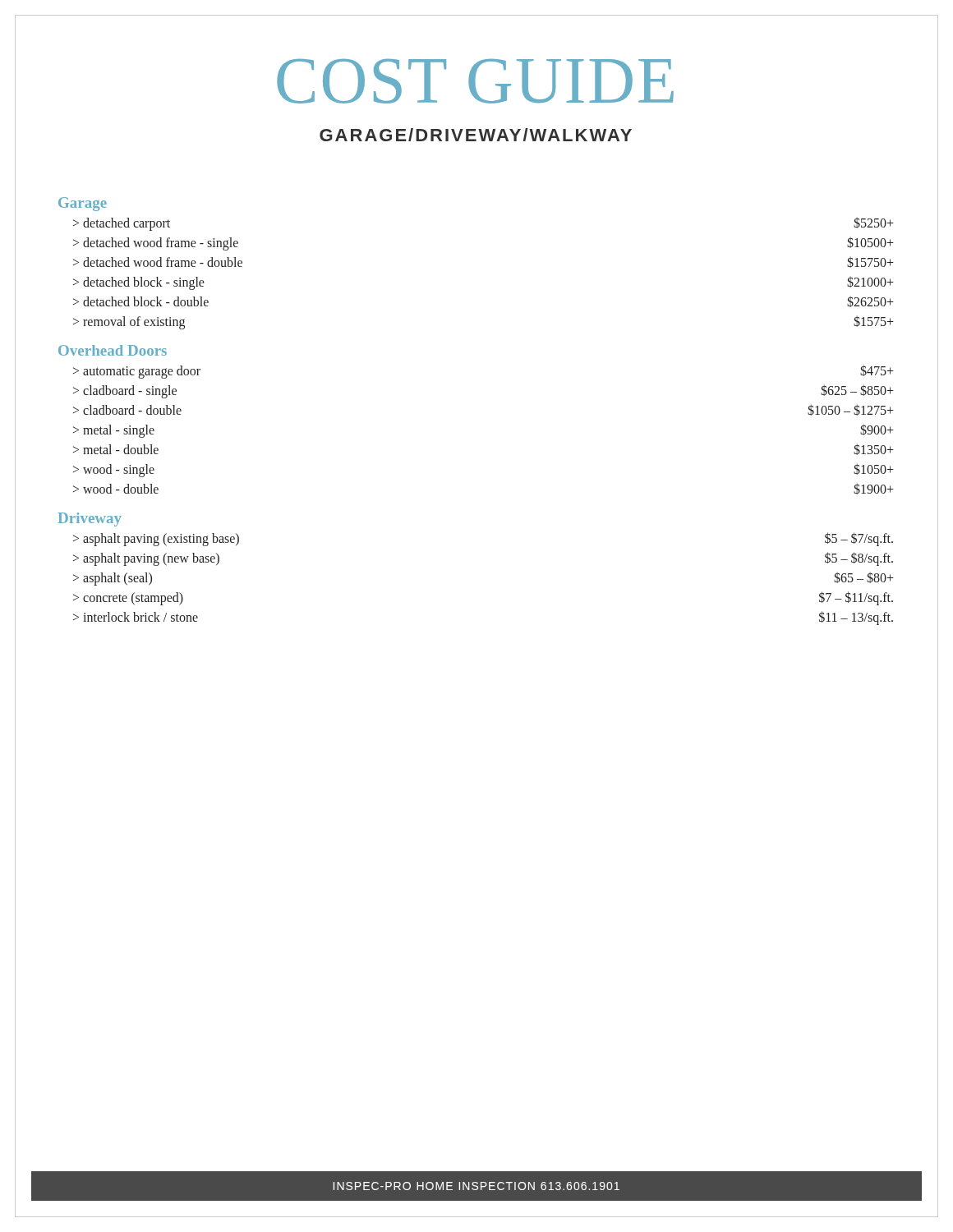The width and height of the screenshot is (953, 1232).
Task: Point to "> cladboard - double $1050 – $1275+"
Action: [x=126, y=410]
